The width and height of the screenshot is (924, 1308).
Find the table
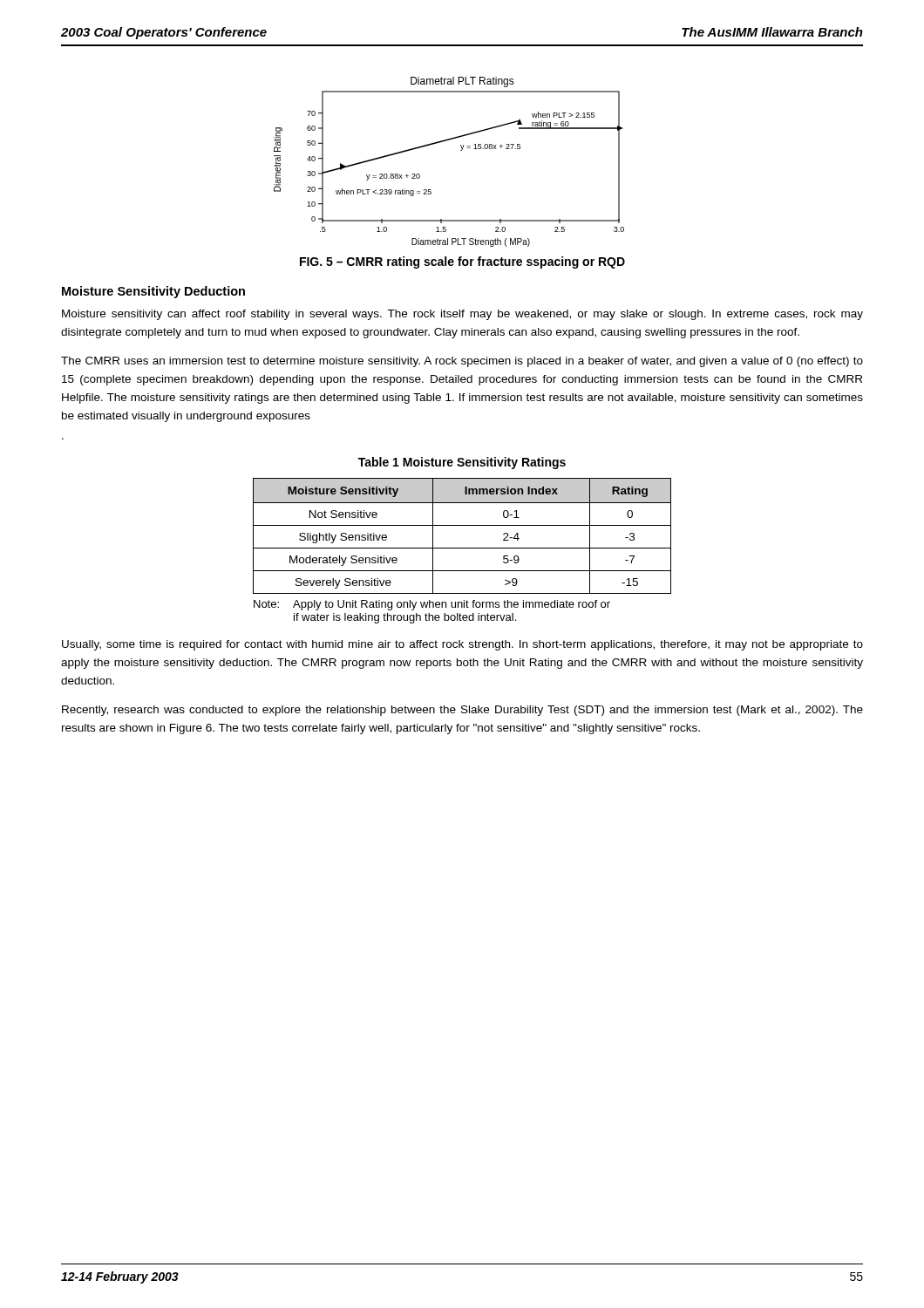(462, 551)
